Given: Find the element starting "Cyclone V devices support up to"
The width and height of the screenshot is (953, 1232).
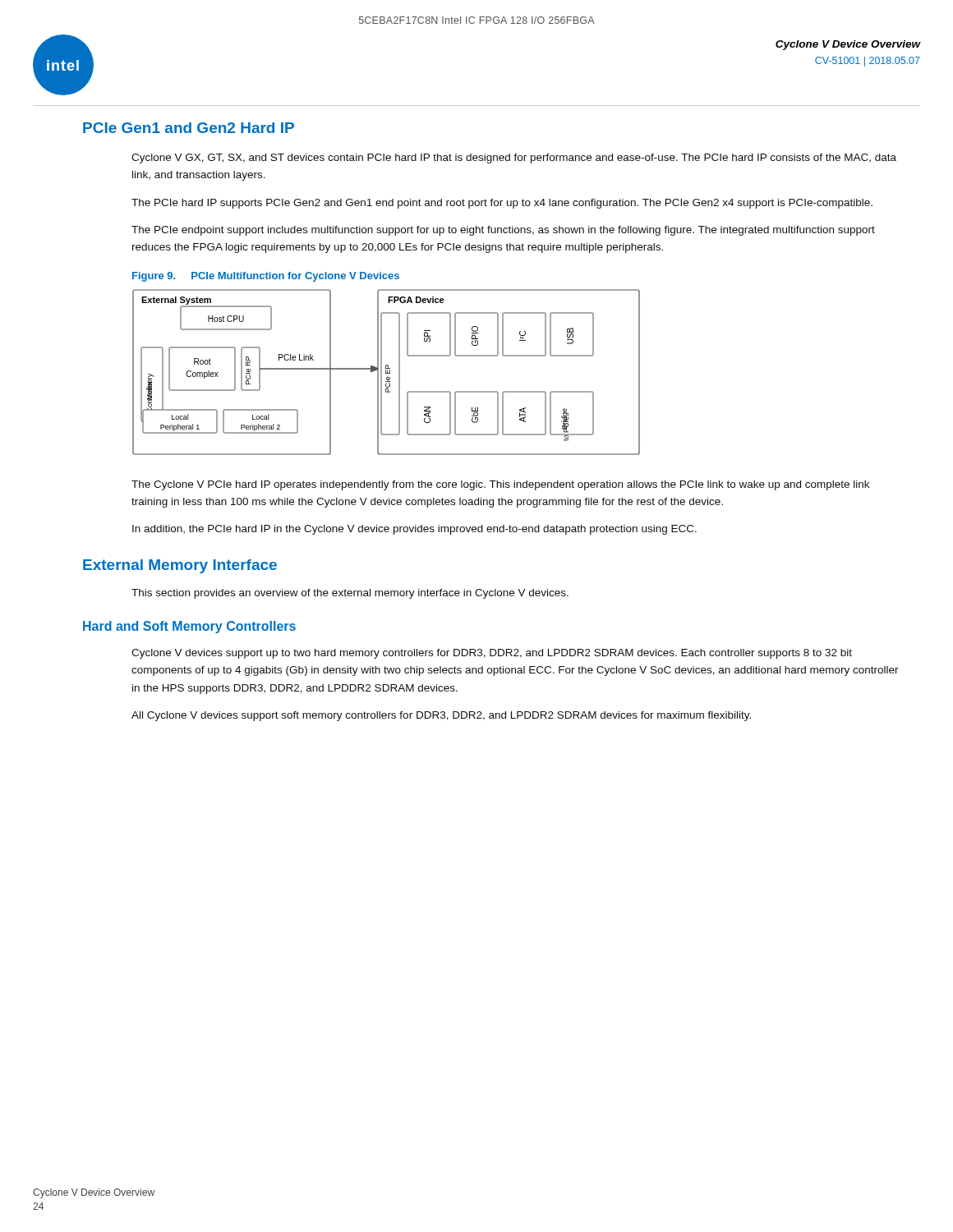Looking at the screenshot, I should point(515,670).
